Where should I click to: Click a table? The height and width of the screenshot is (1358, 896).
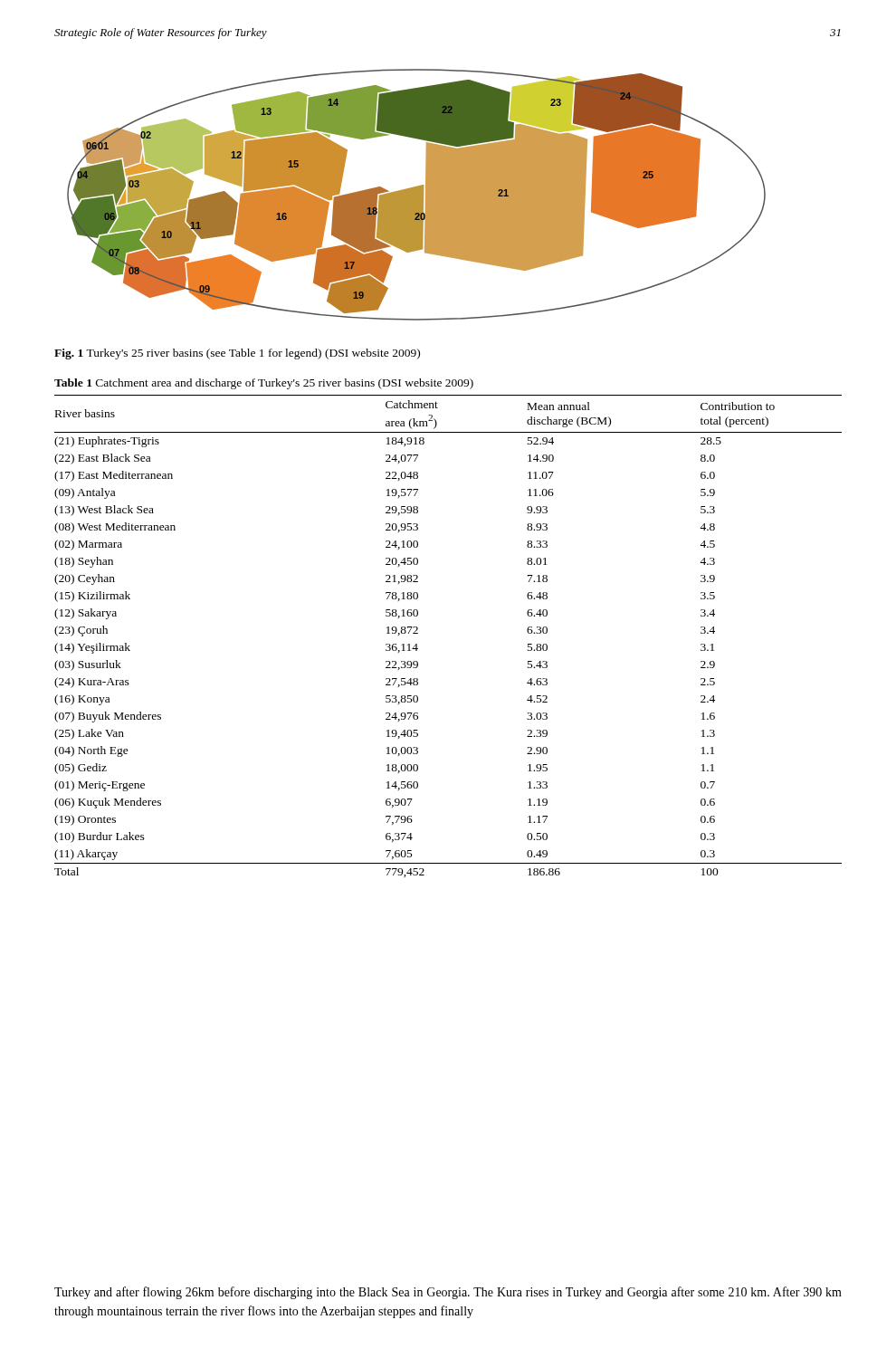(x=448, y=638)
